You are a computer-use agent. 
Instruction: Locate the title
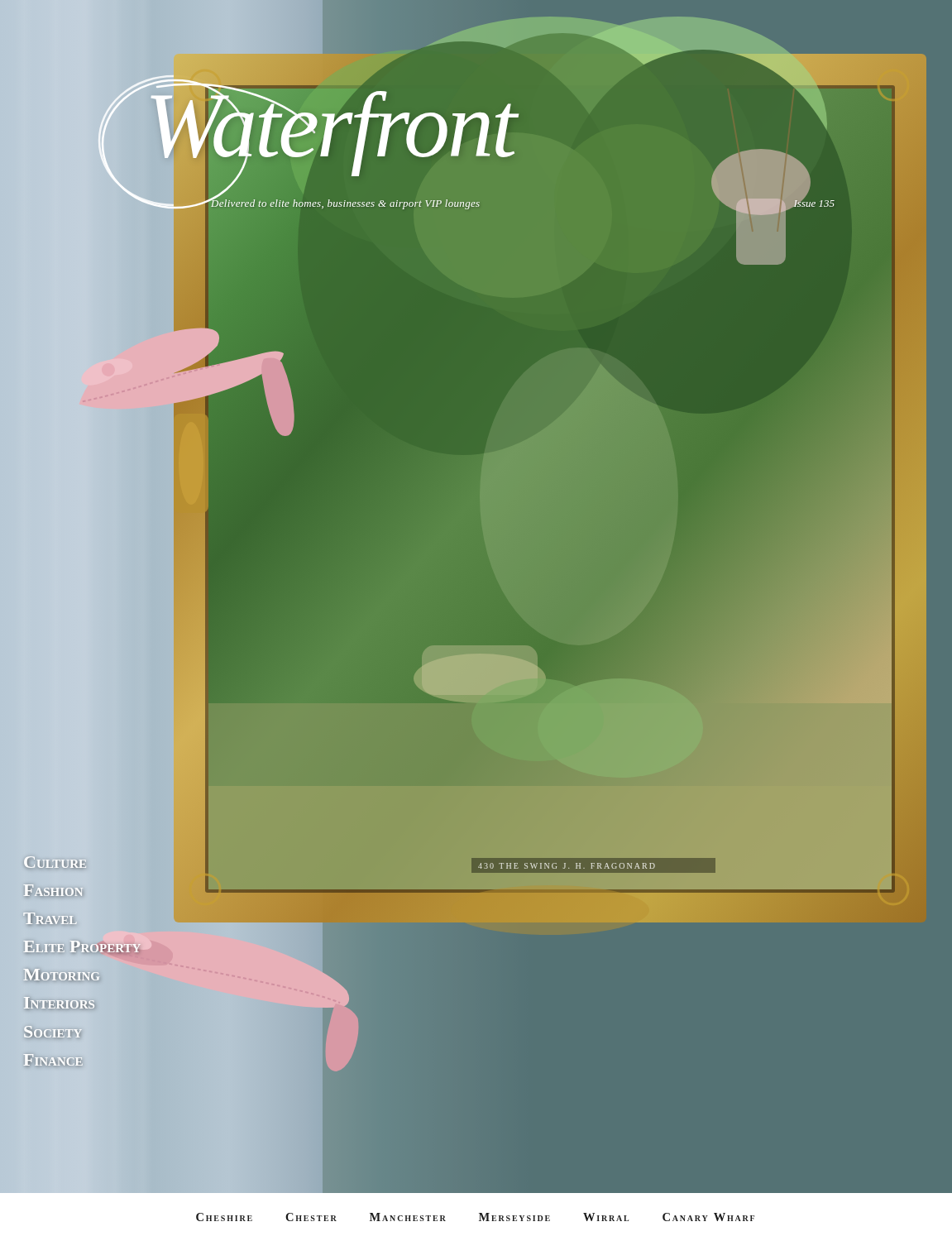(x=330, y=125)
